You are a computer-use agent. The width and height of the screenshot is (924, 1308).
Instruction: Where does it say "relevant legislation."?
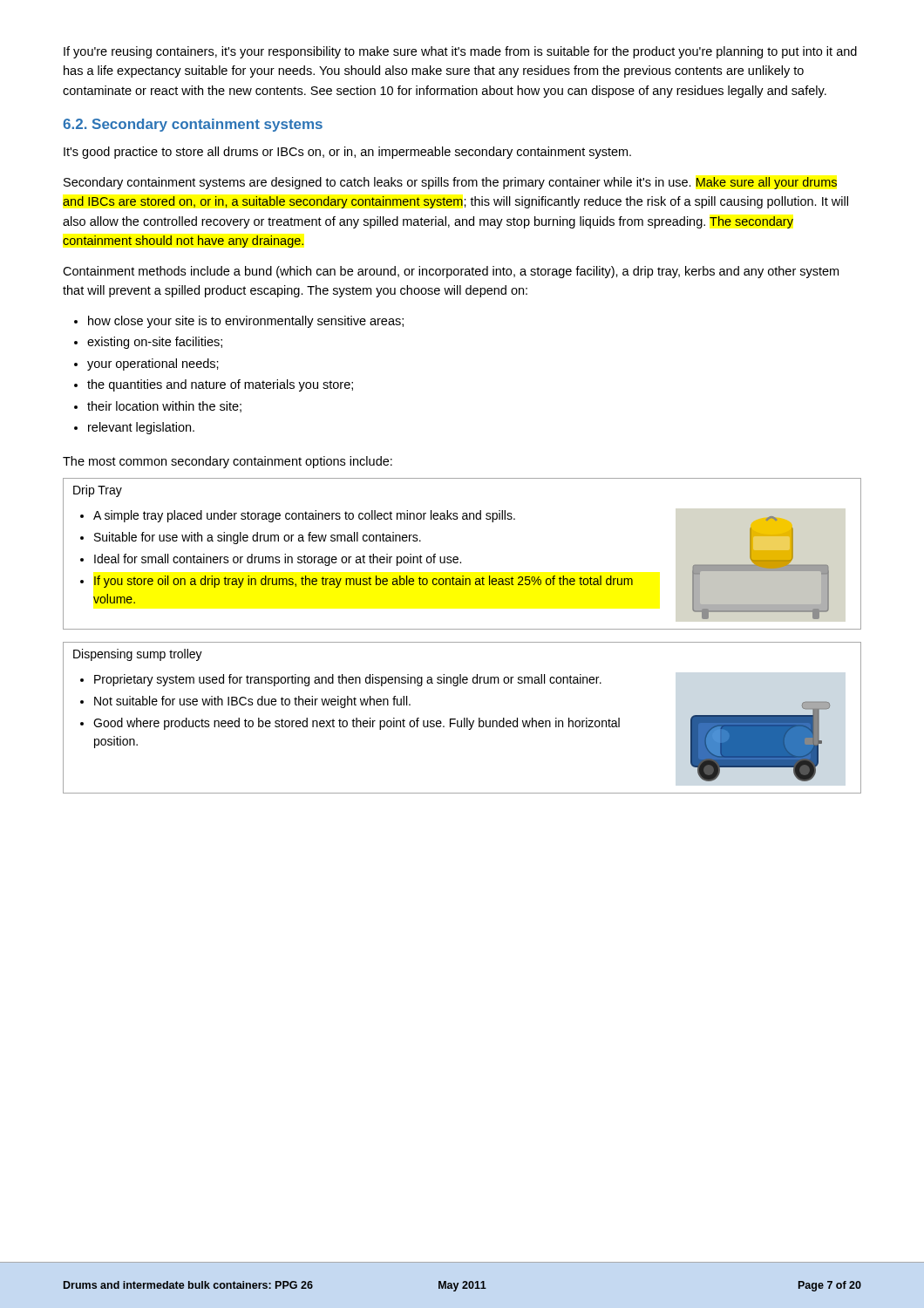tap(134, 428)
